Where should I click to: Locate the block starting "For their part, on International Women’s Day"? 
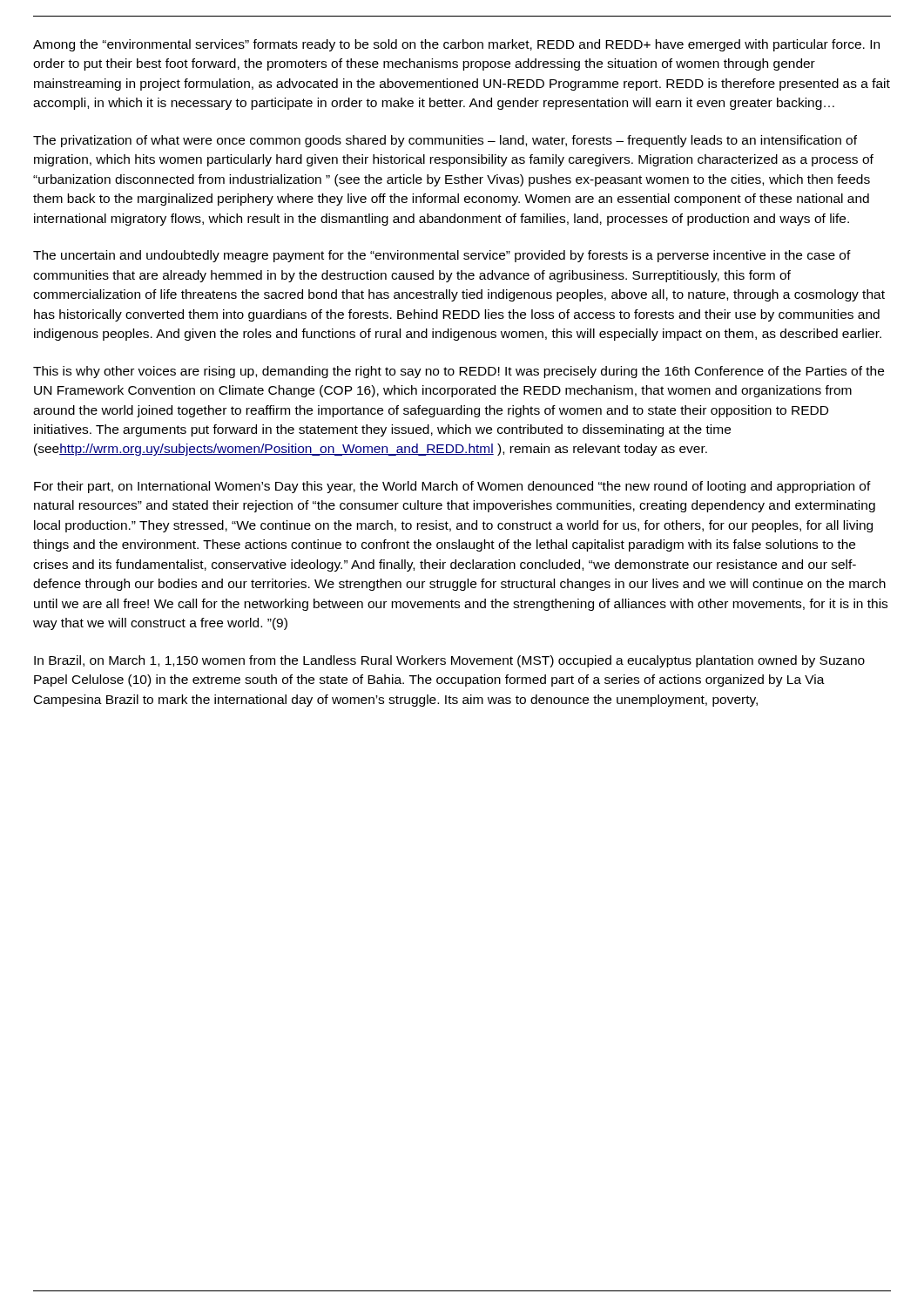pos(461,554)
